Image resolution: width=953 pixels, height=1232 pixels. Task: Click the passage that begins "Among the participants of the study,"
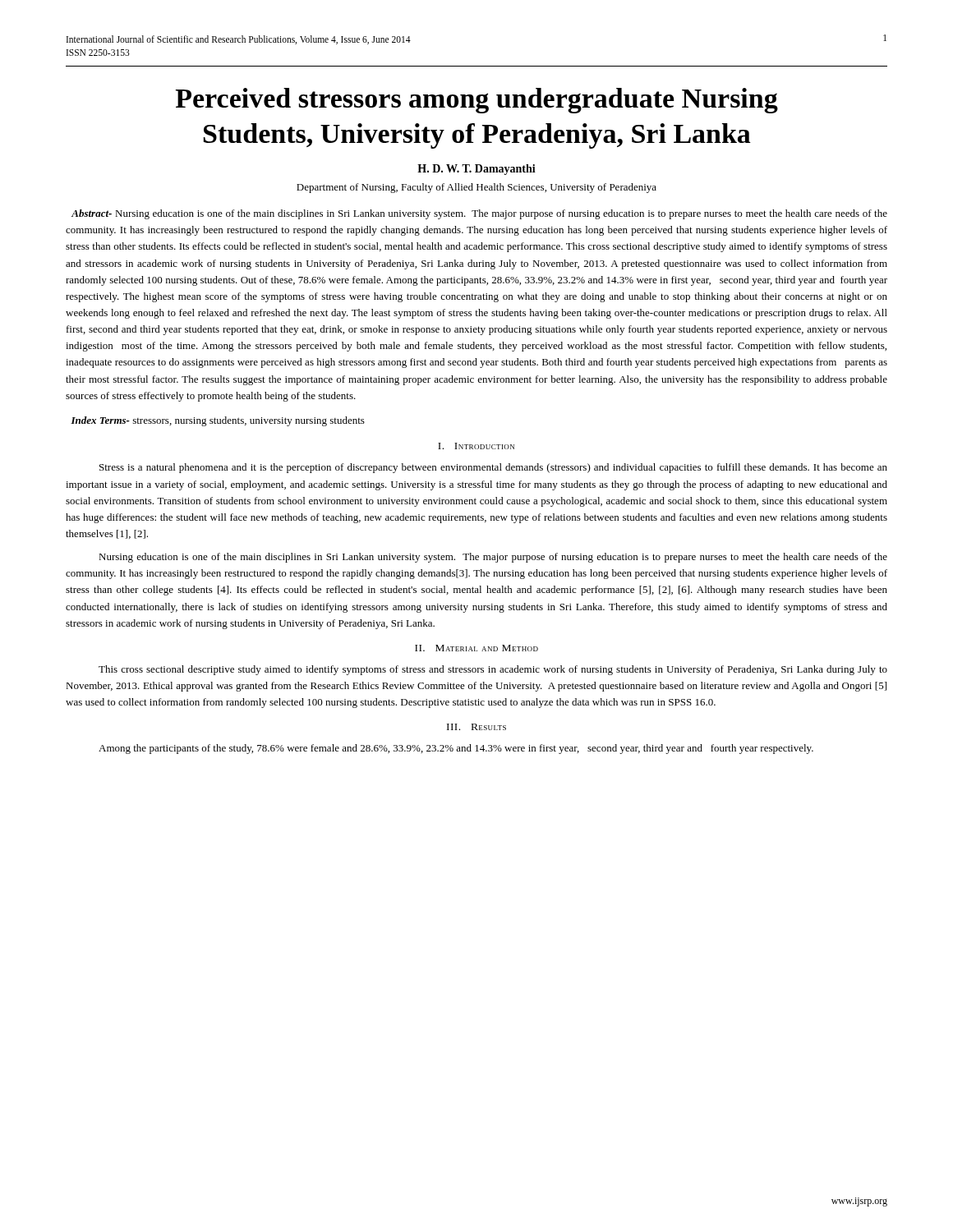click(x=456, y=748)
